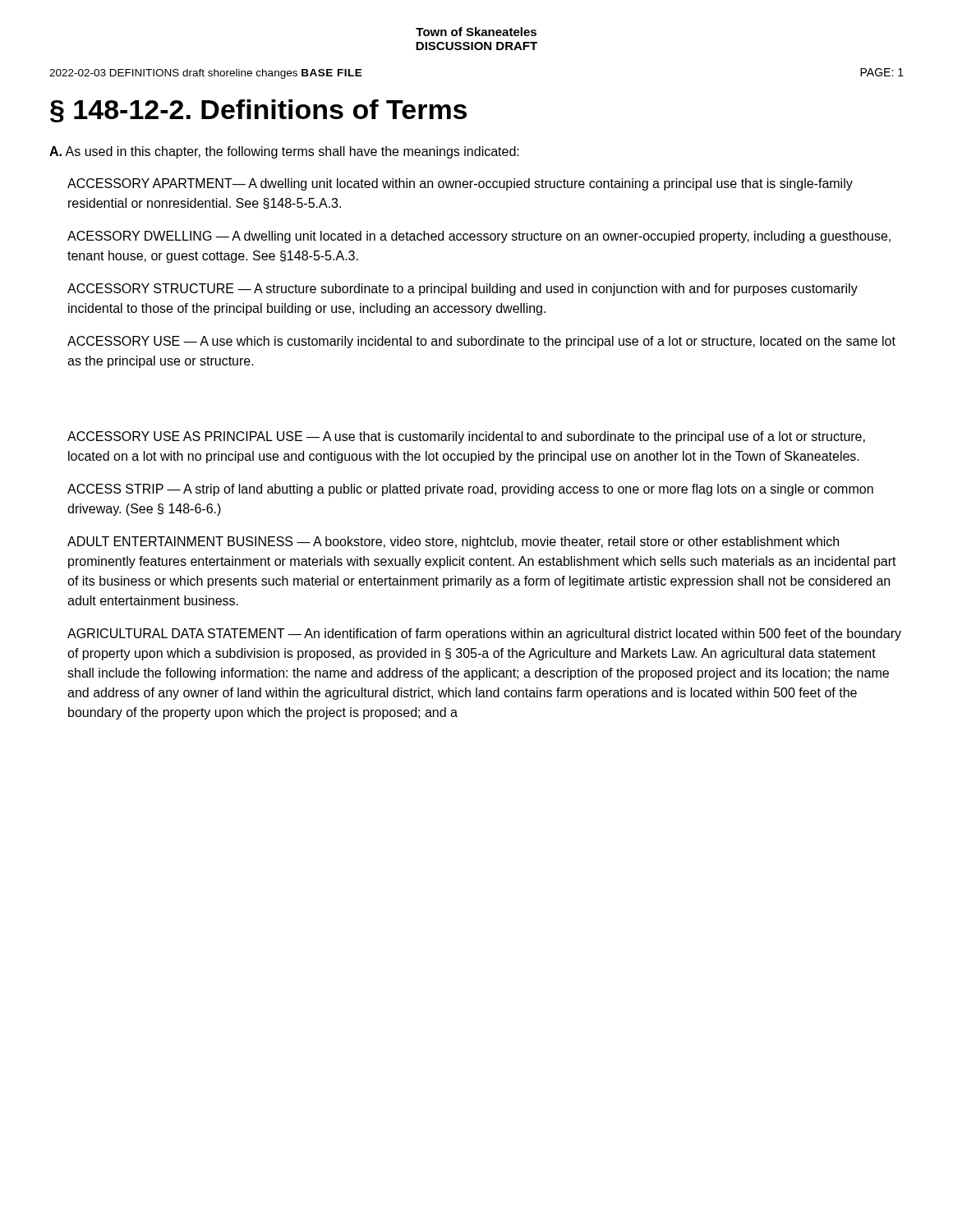Screen dimensions: 1232x953
Task: Point to the text starting "A. As used"
Action: point(285,152)
